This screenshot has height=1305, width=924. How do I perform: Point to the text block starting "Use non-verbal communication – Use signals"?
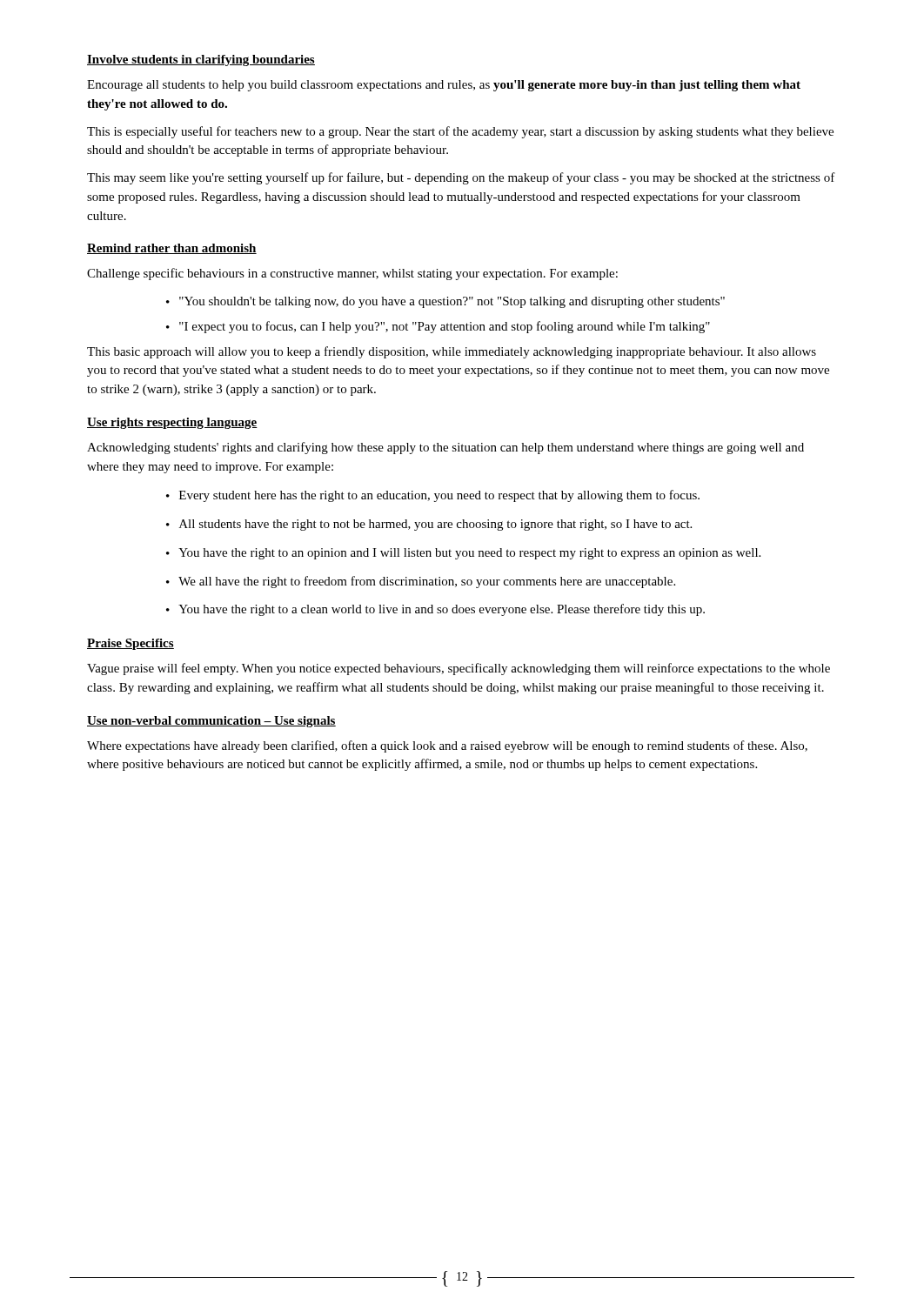(211, 720)
